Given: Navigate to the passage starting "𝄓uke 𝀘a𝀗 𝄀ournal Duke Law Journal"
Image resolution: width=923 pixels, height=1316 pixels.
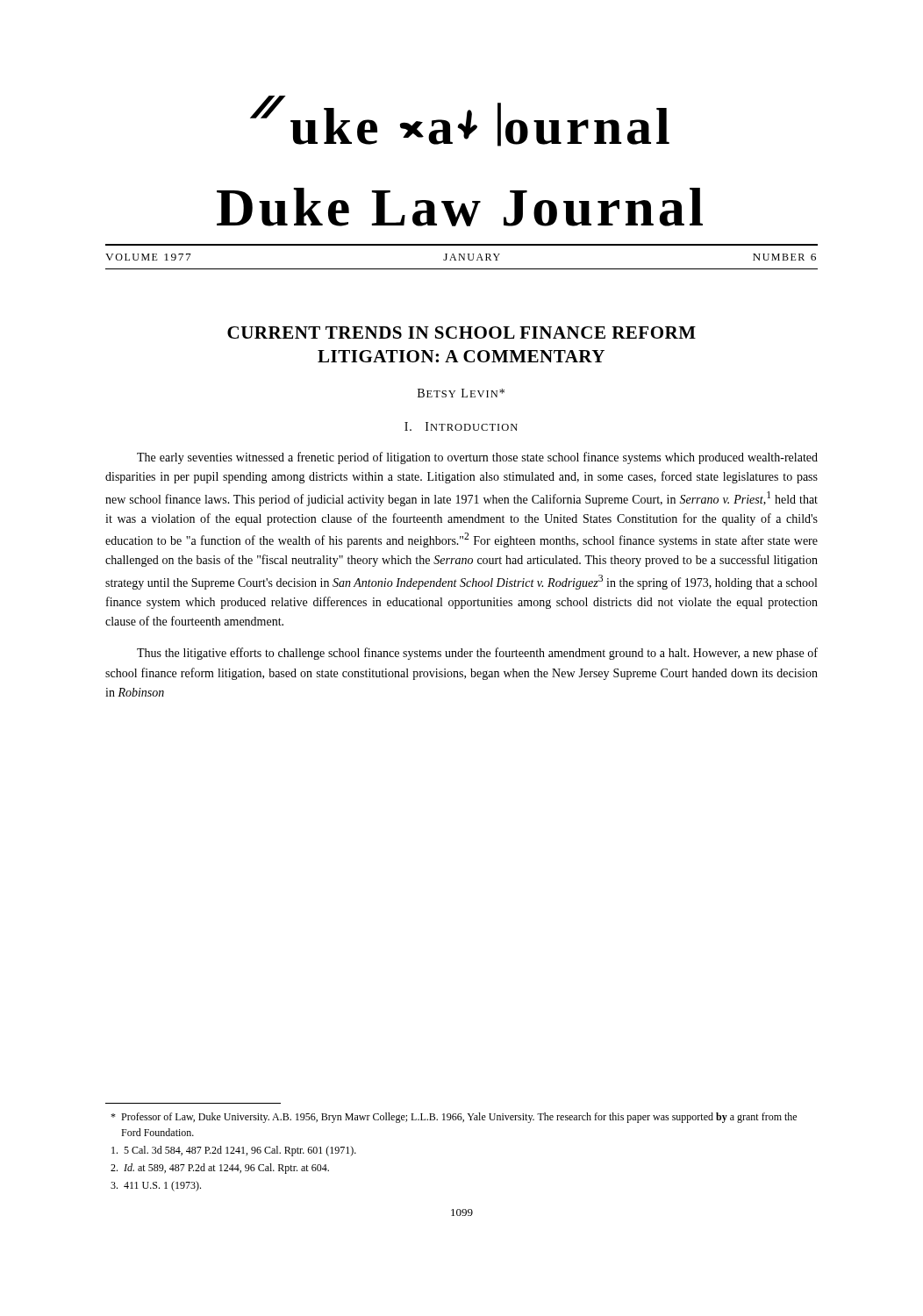Looking at the screenshot, I should tap(462, 126).
